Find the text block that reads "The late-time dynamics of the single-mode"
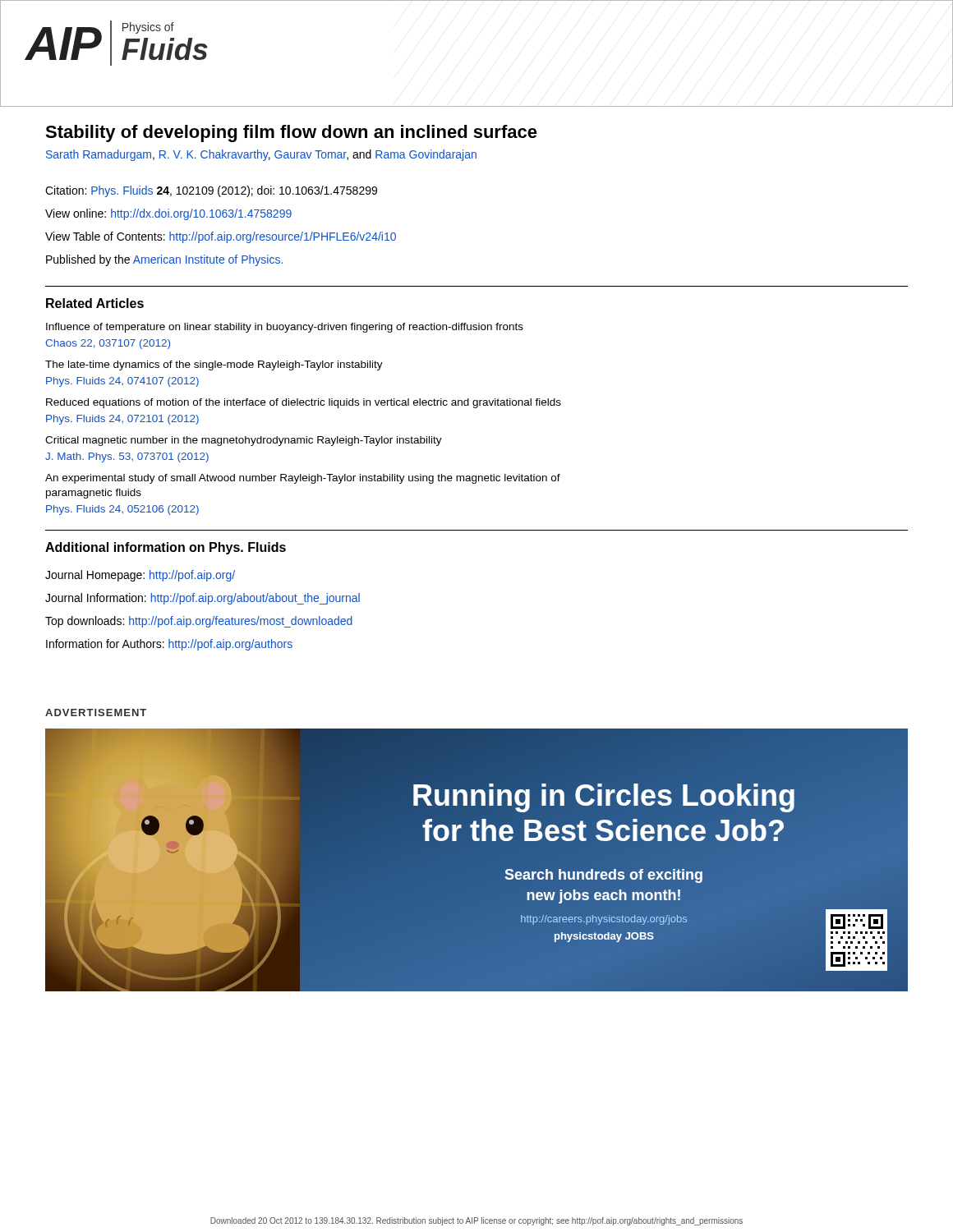Viewport: 953px width, 1232px height. tap(214, 365)
